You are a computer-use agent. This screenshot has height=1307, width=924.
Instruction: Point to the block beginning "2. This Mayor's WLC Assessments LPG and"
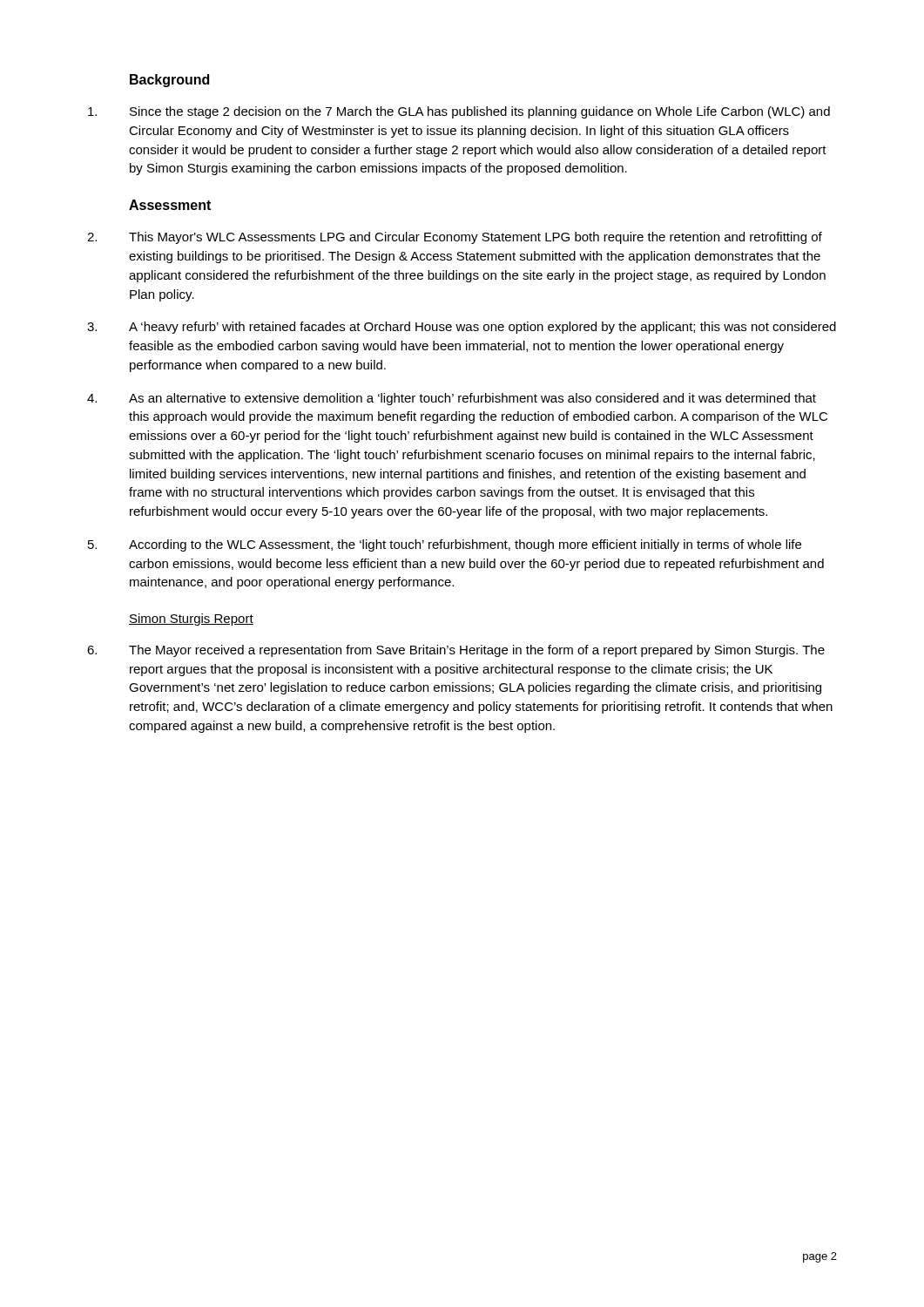click(x=462, y=266)
